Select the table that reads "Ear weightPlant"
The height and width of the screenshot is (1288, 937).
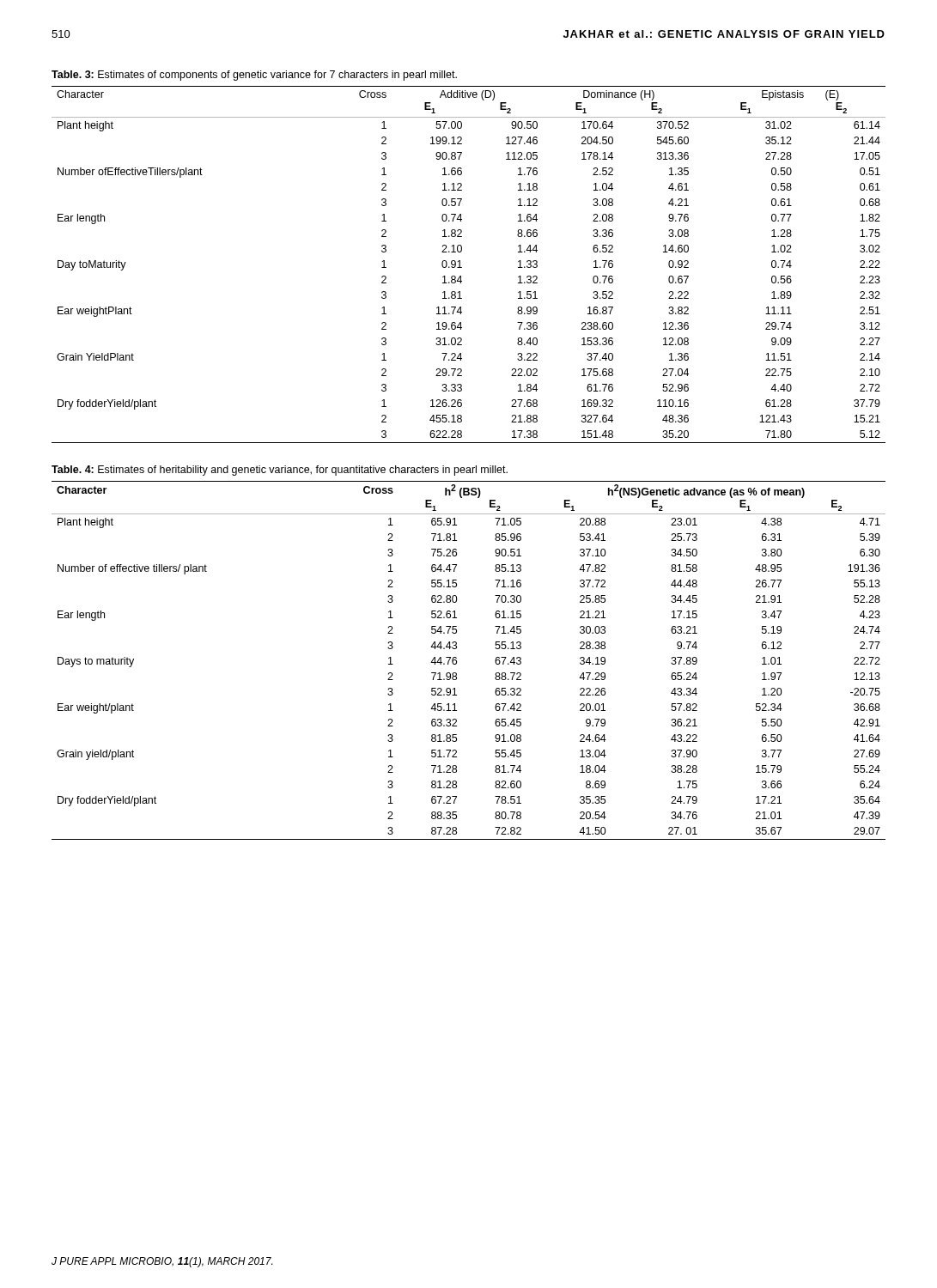coord(468,264)
